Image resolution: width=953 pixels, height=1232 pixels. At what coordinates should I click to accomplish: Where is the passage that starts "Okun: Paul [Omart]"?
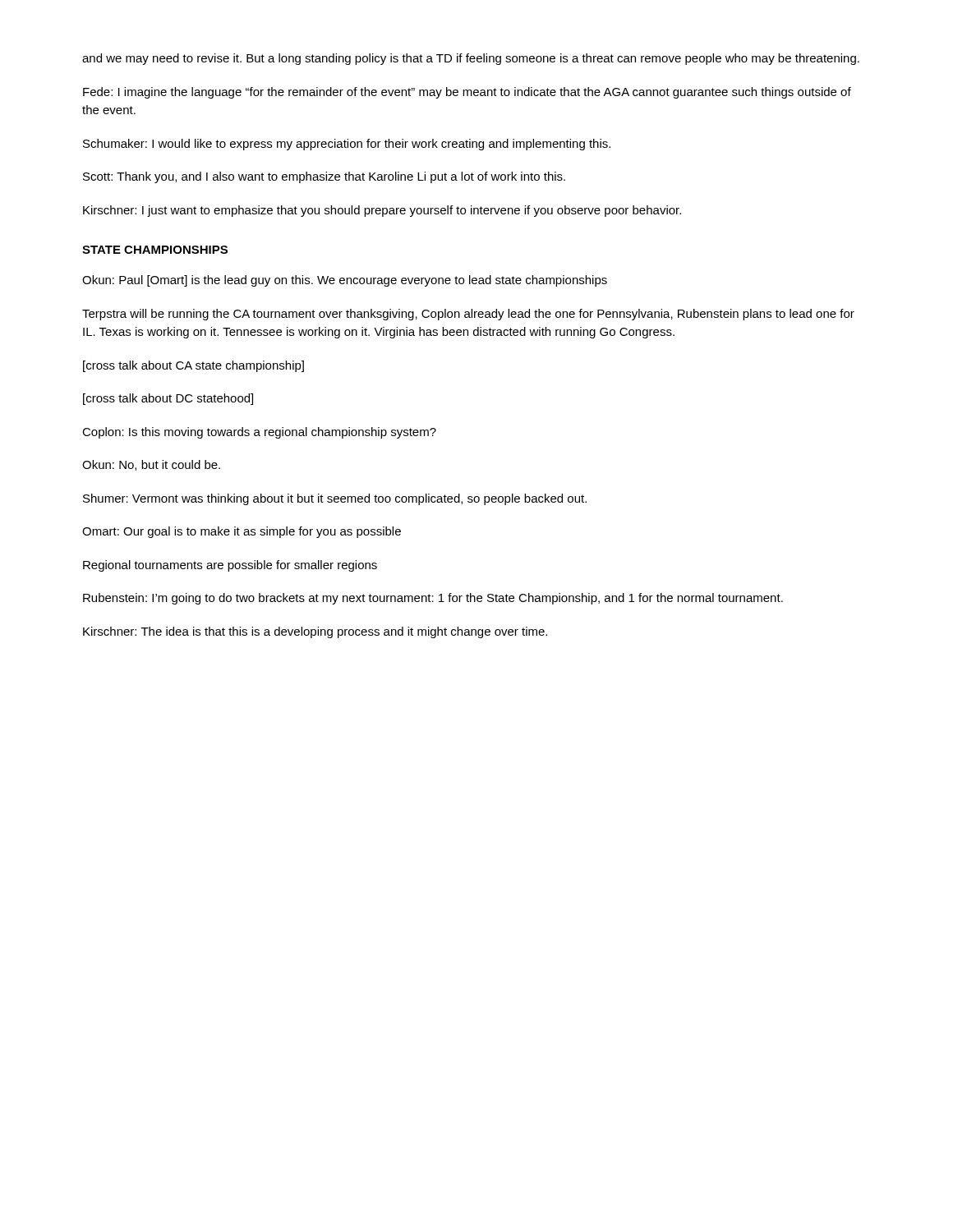pyautogui.click(x=345, y=280)
